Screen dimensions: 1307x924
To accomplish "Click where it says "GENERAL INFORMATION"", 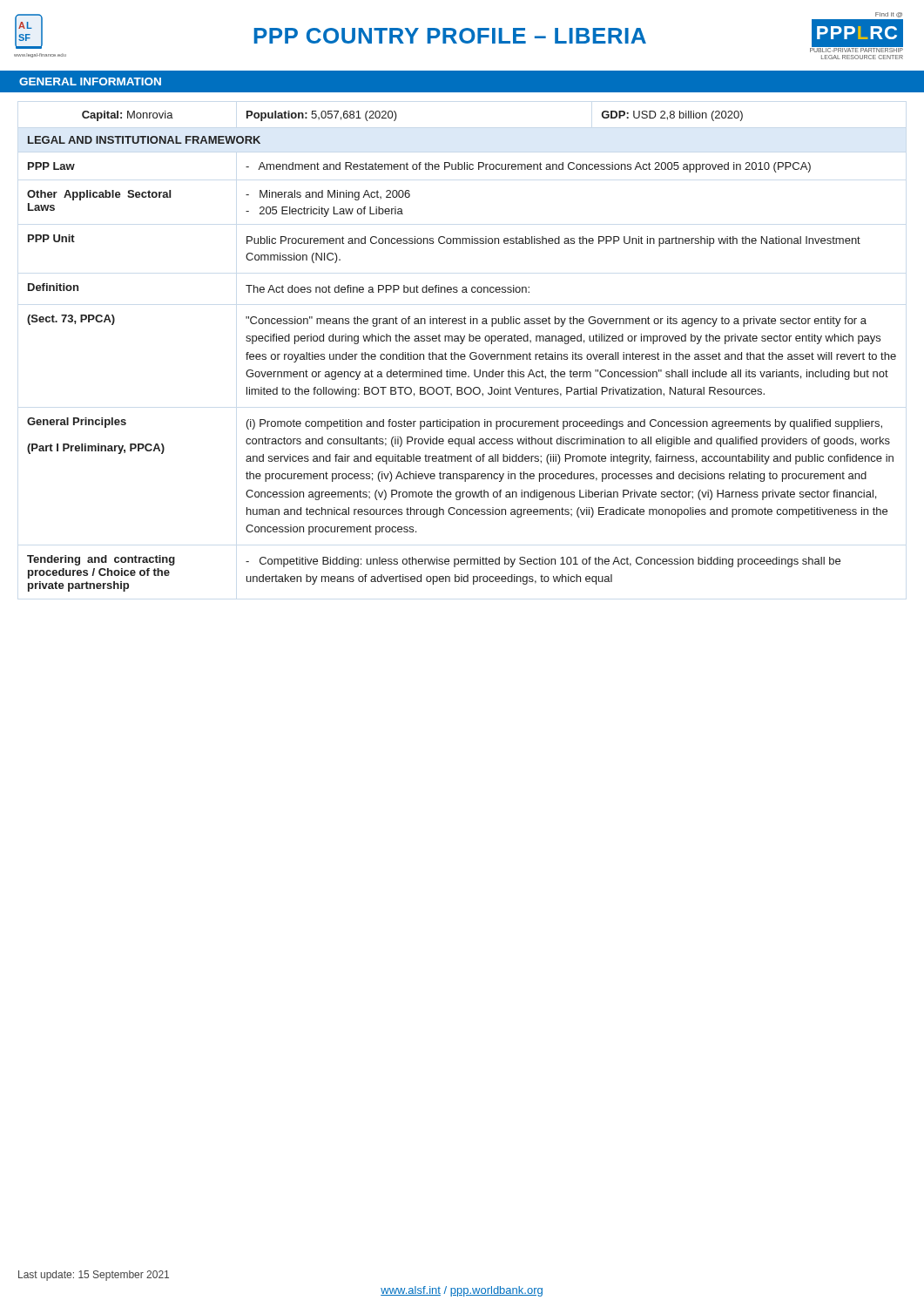I will click(x=90, y=81).
